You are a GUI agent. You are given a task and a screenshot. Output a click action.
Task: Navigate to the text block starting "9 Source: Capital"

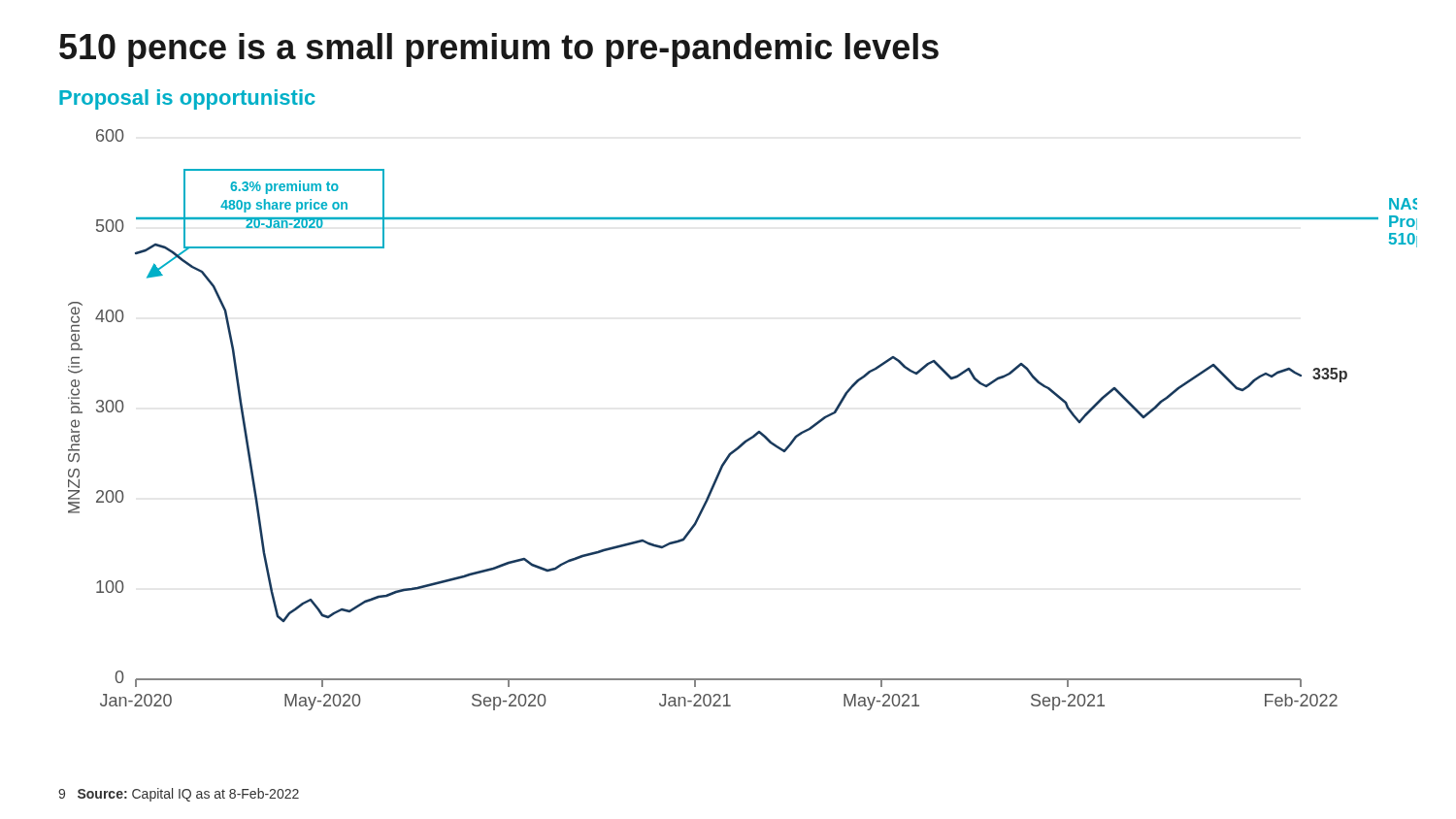coord(179,794)
